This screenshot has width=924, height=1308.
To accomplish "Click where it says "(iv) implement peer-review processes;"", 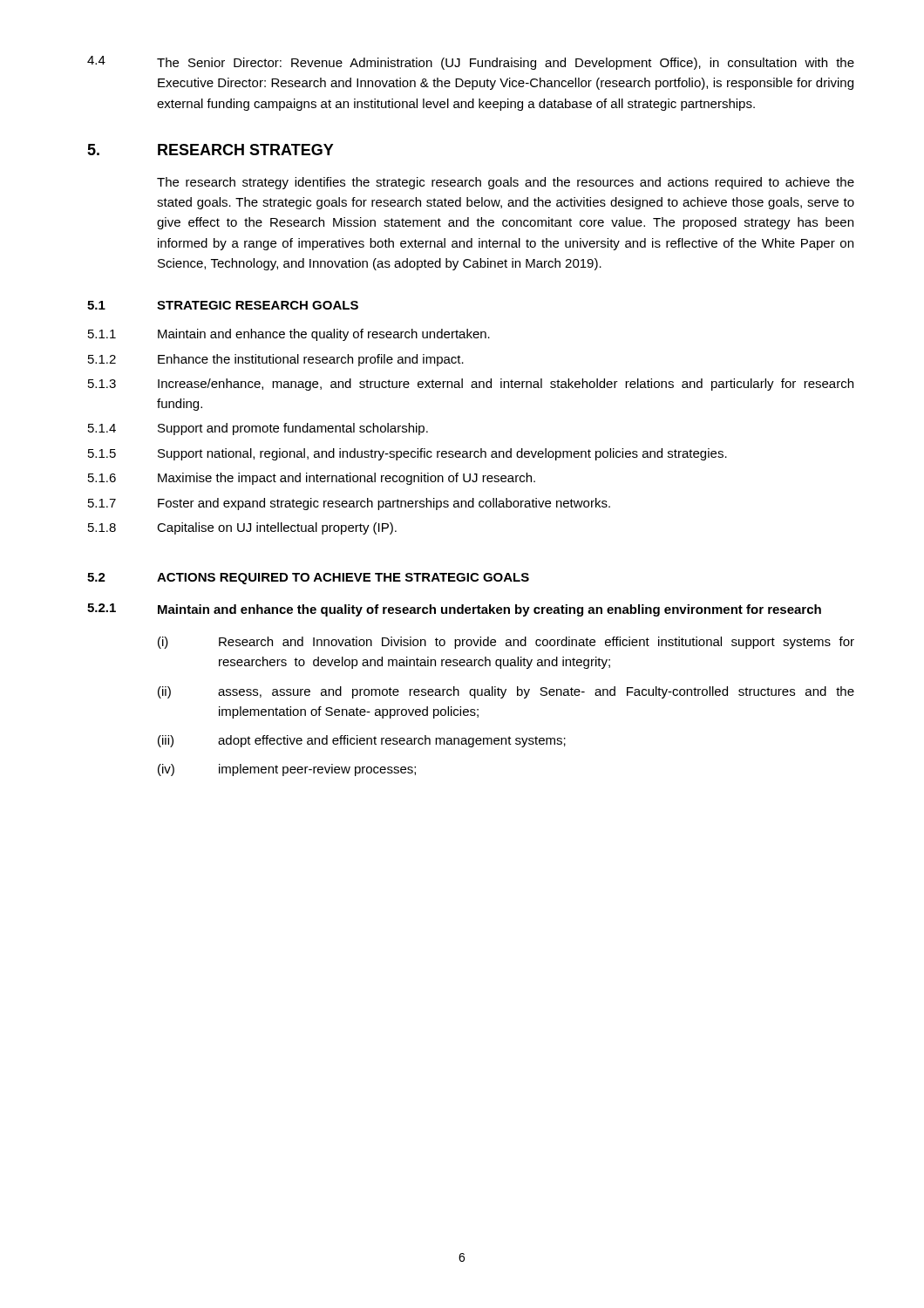I will 287,769.
